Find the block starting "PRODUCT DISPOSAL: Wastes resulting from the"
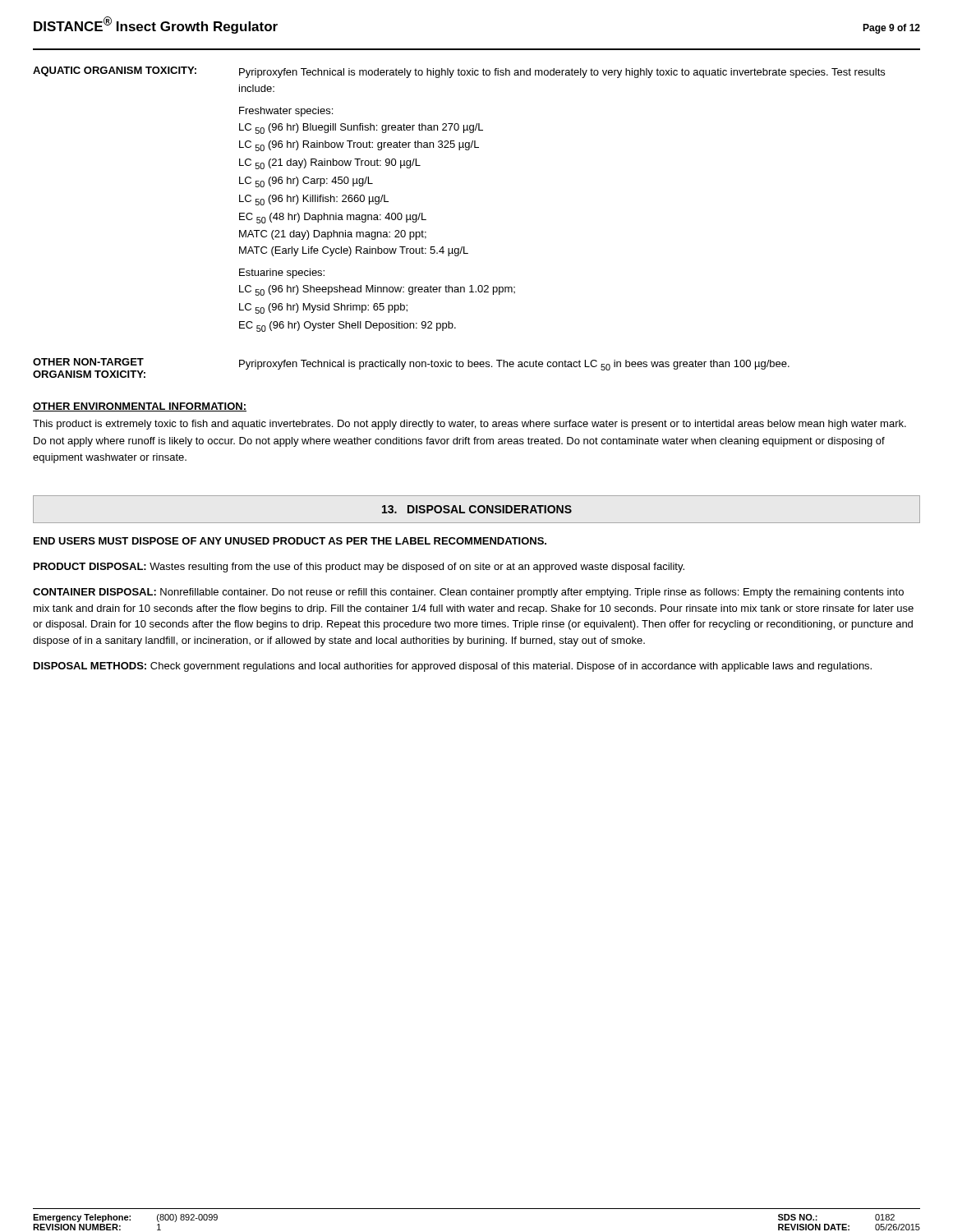Screen dimensions: 1232x953 click(476, 616)
